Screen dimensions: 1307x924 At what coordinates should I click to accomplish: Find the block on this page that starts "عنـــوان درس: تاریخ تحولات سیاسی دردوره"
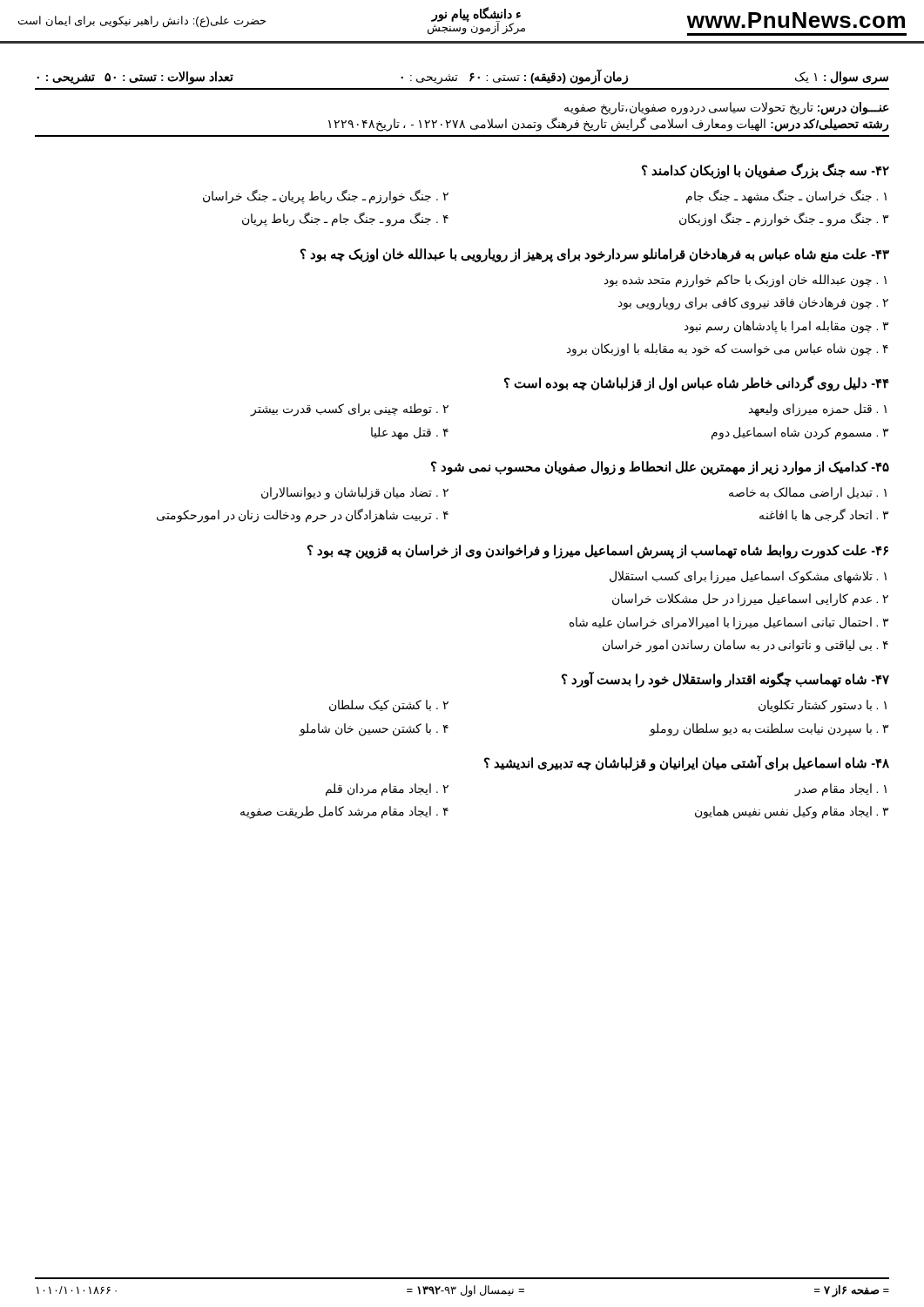462,115
